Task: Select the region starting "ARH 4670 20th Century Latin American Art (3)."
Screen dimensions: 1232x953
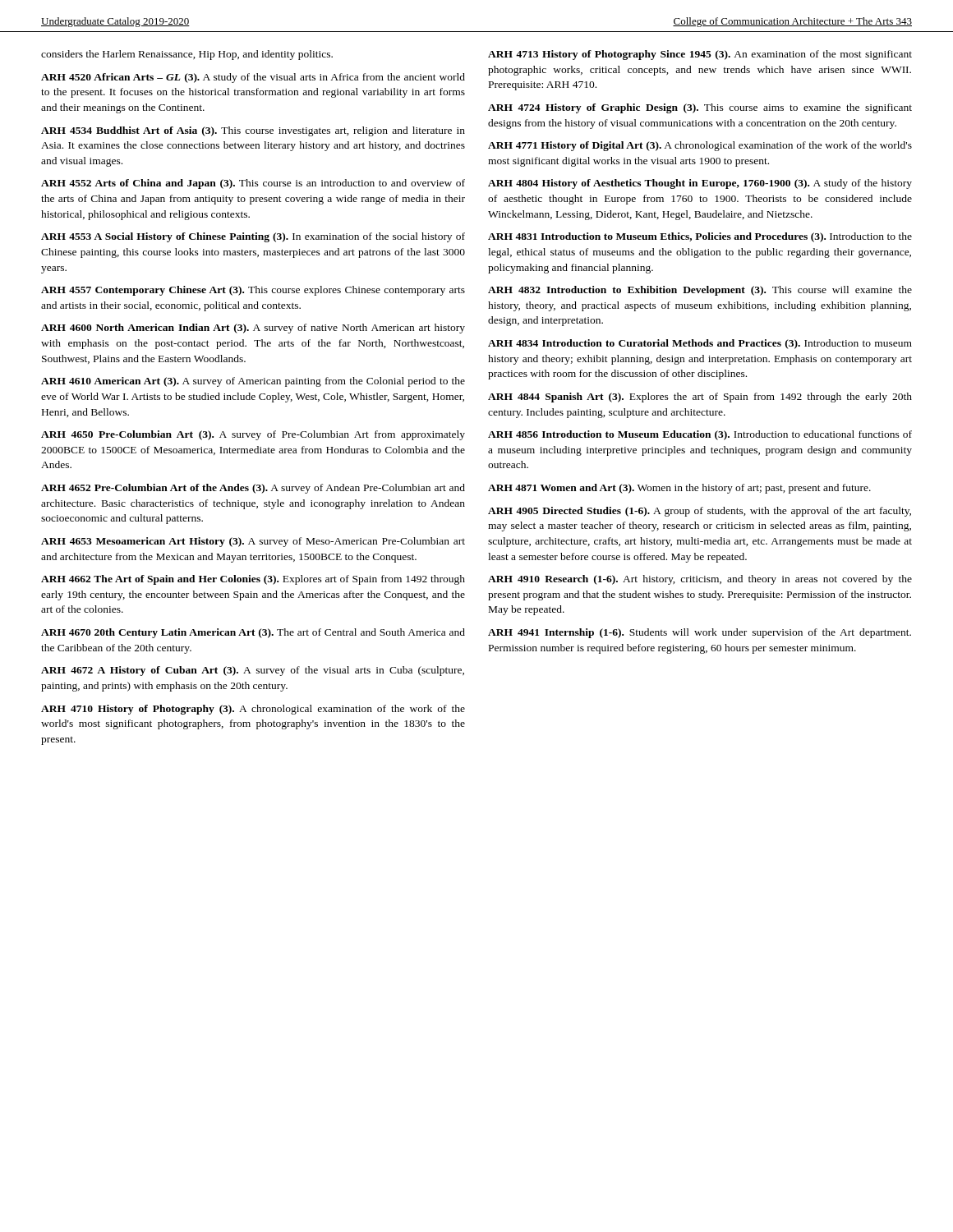Action: click(x=253, y=640)
